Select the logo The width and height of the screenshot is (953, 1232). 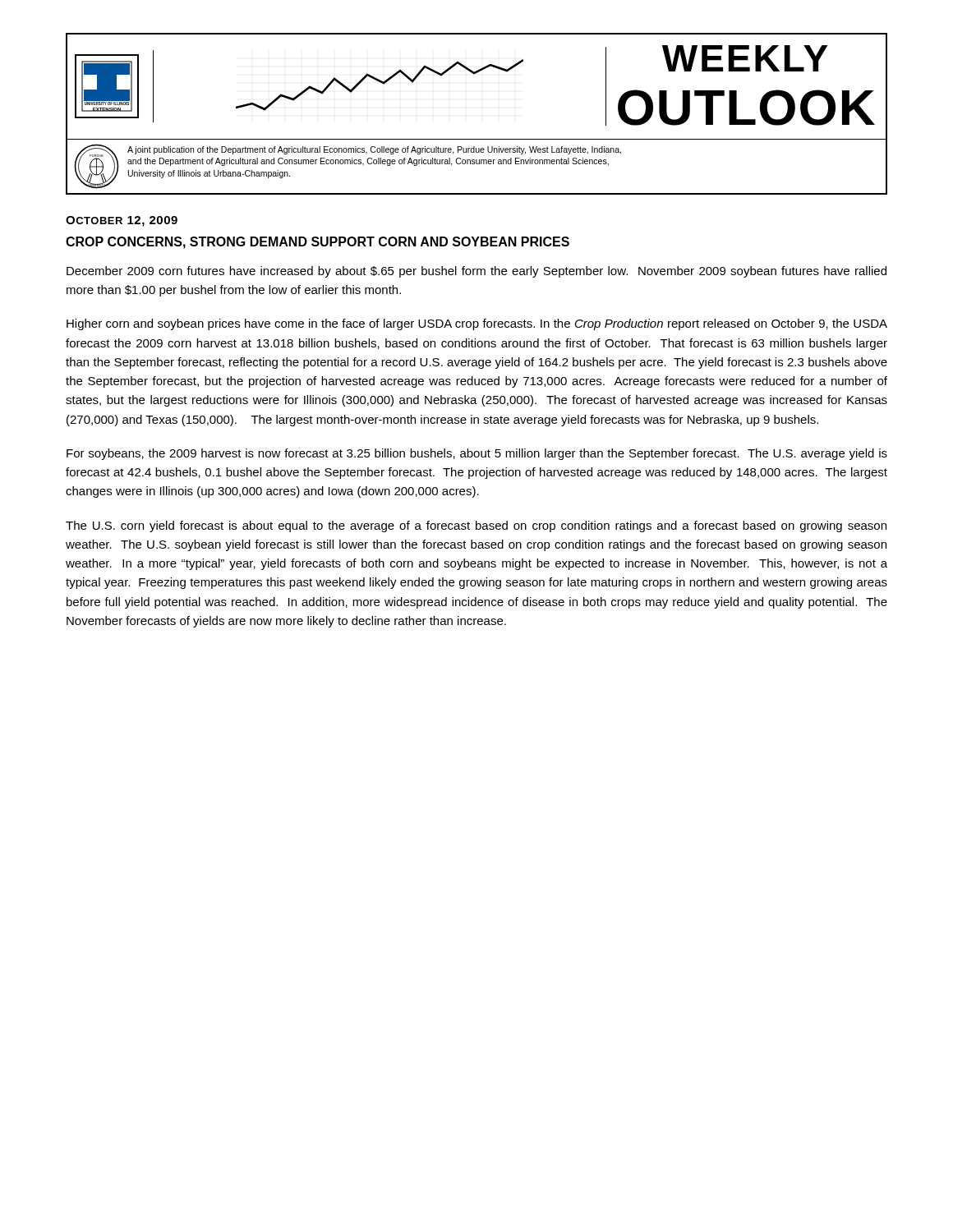point(476,114)
